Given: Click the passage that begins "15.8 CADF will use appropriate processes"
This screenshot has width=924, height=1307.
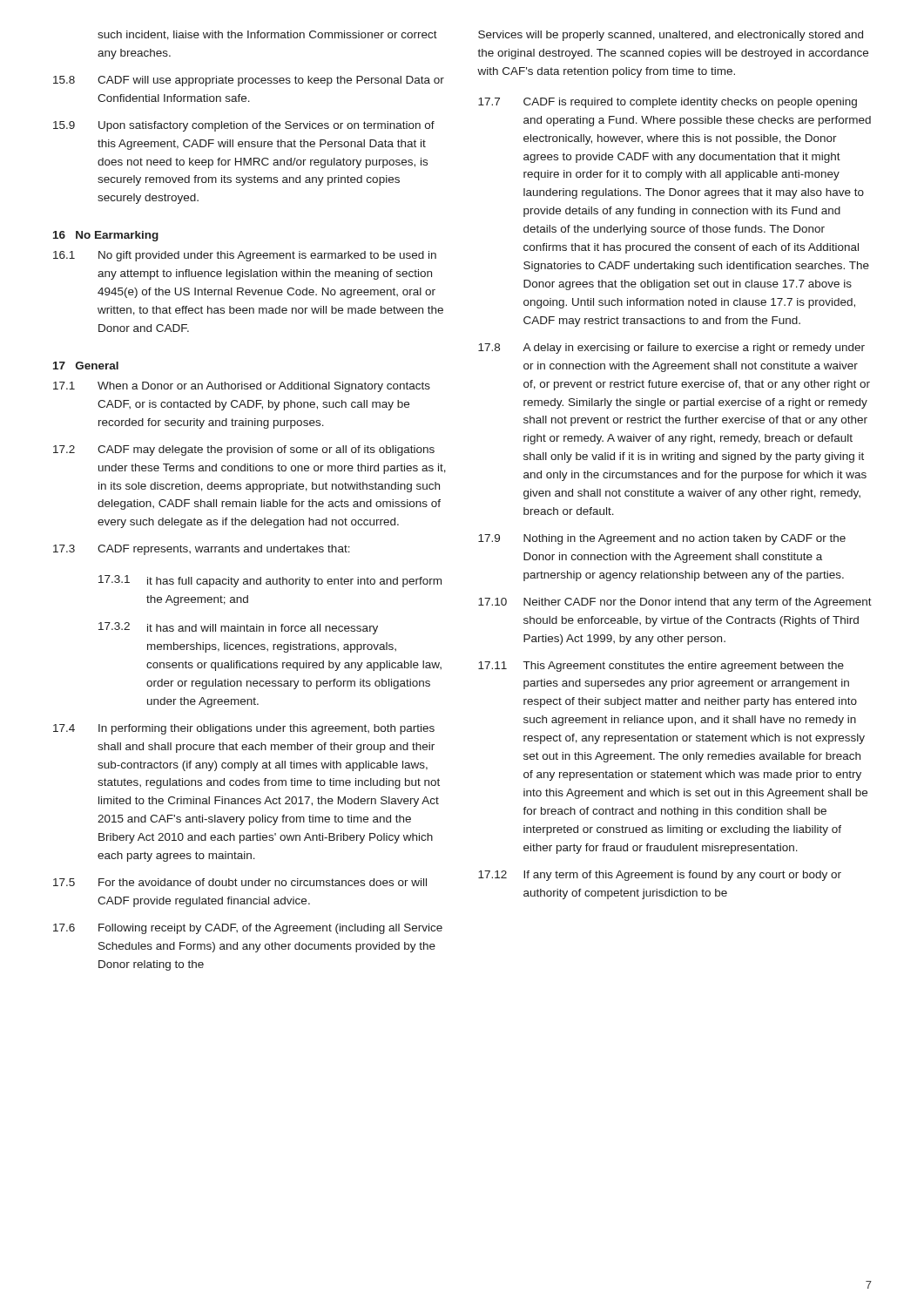Looking at the screenshot, I should [x=249, y=90].
